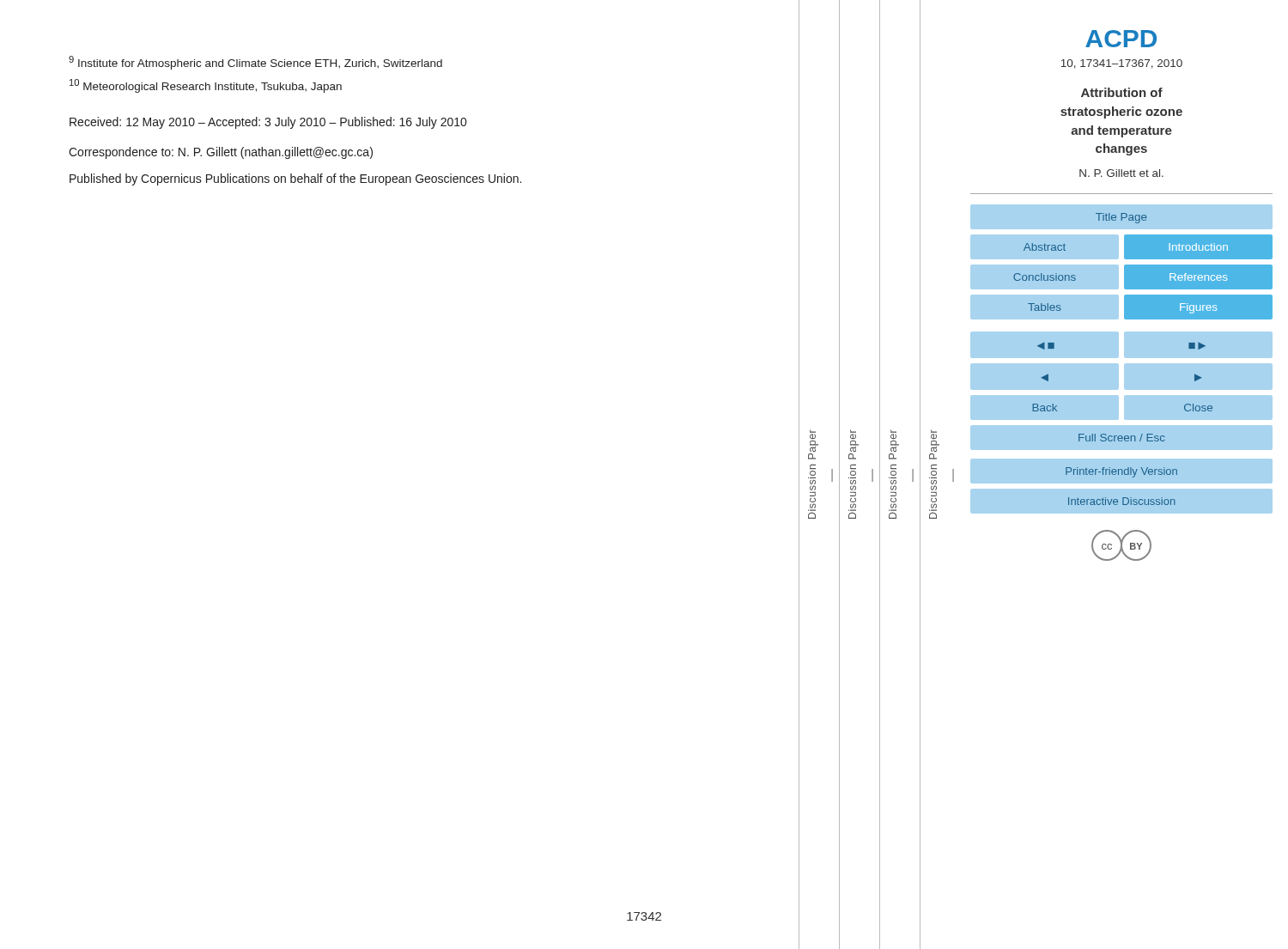This screenshot has height=949, width=1288.
Task: Select the block starting "Published by Copernicus Publications on"
Action: point(386,179)
